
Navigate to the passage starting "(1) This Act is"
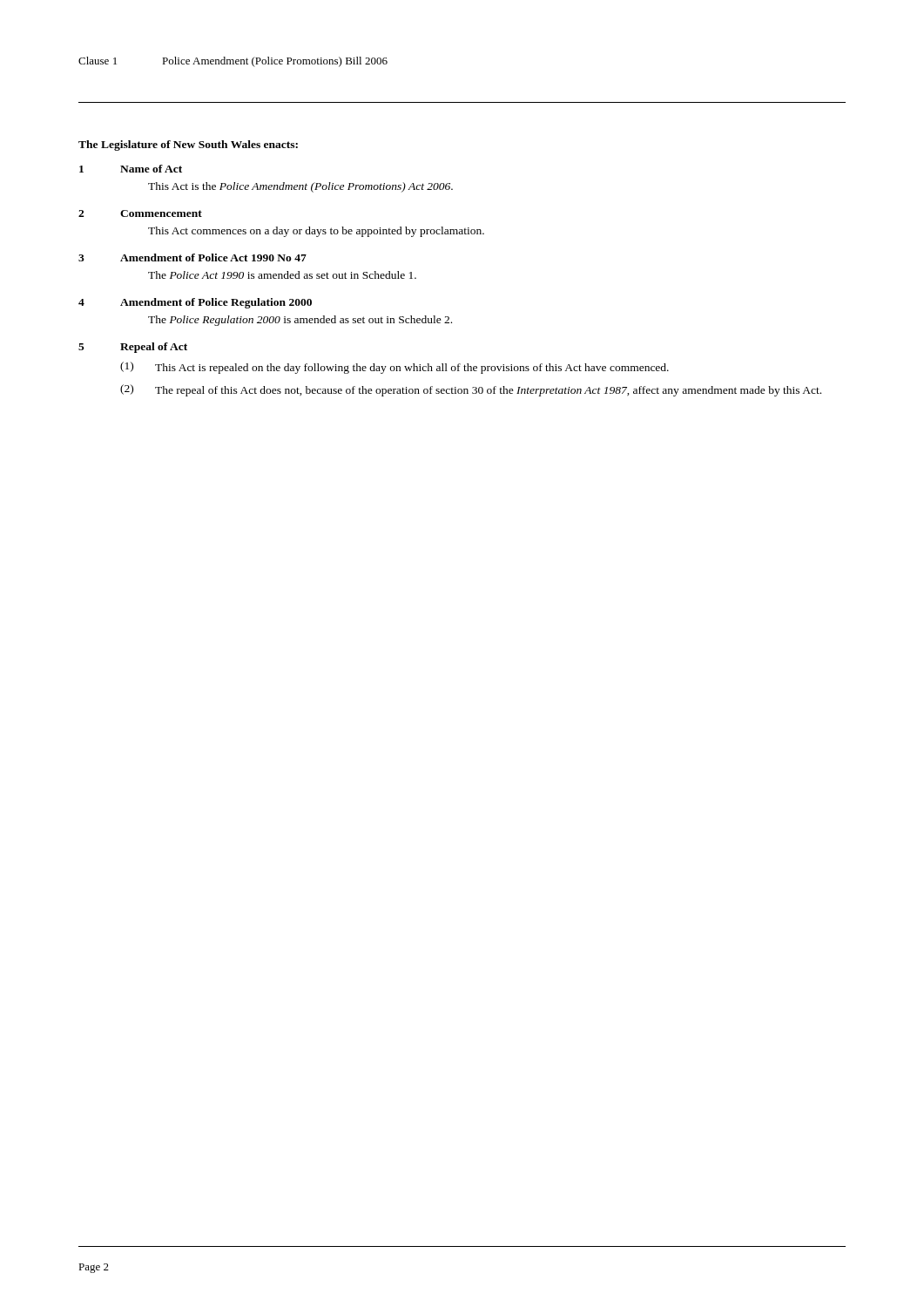pos(483,368)
